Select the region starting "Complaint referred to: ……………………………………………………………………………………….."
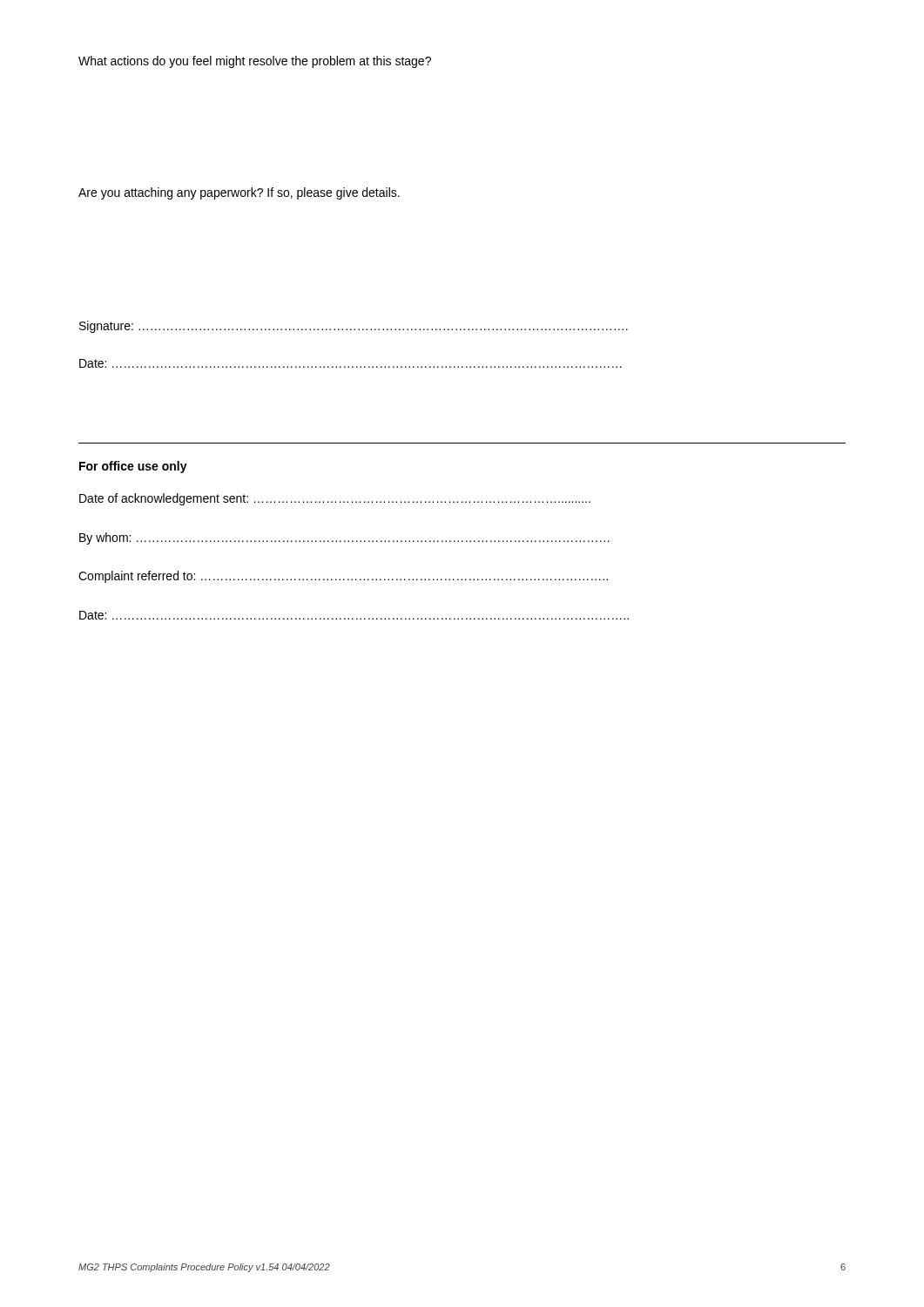924x1307 pixels. 344,576
